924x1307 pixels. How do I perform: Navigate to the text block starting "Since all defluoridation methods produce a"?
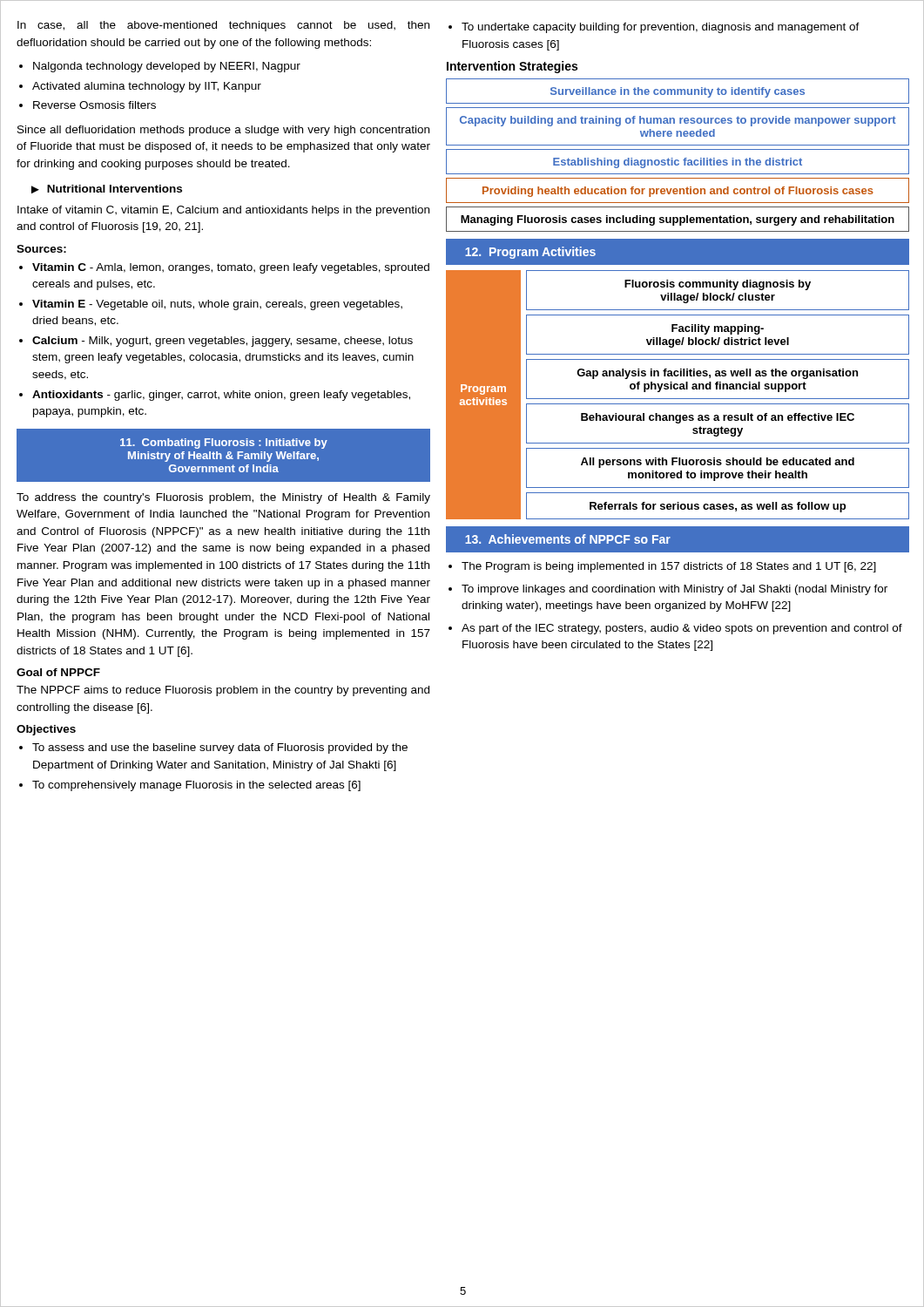223,147
